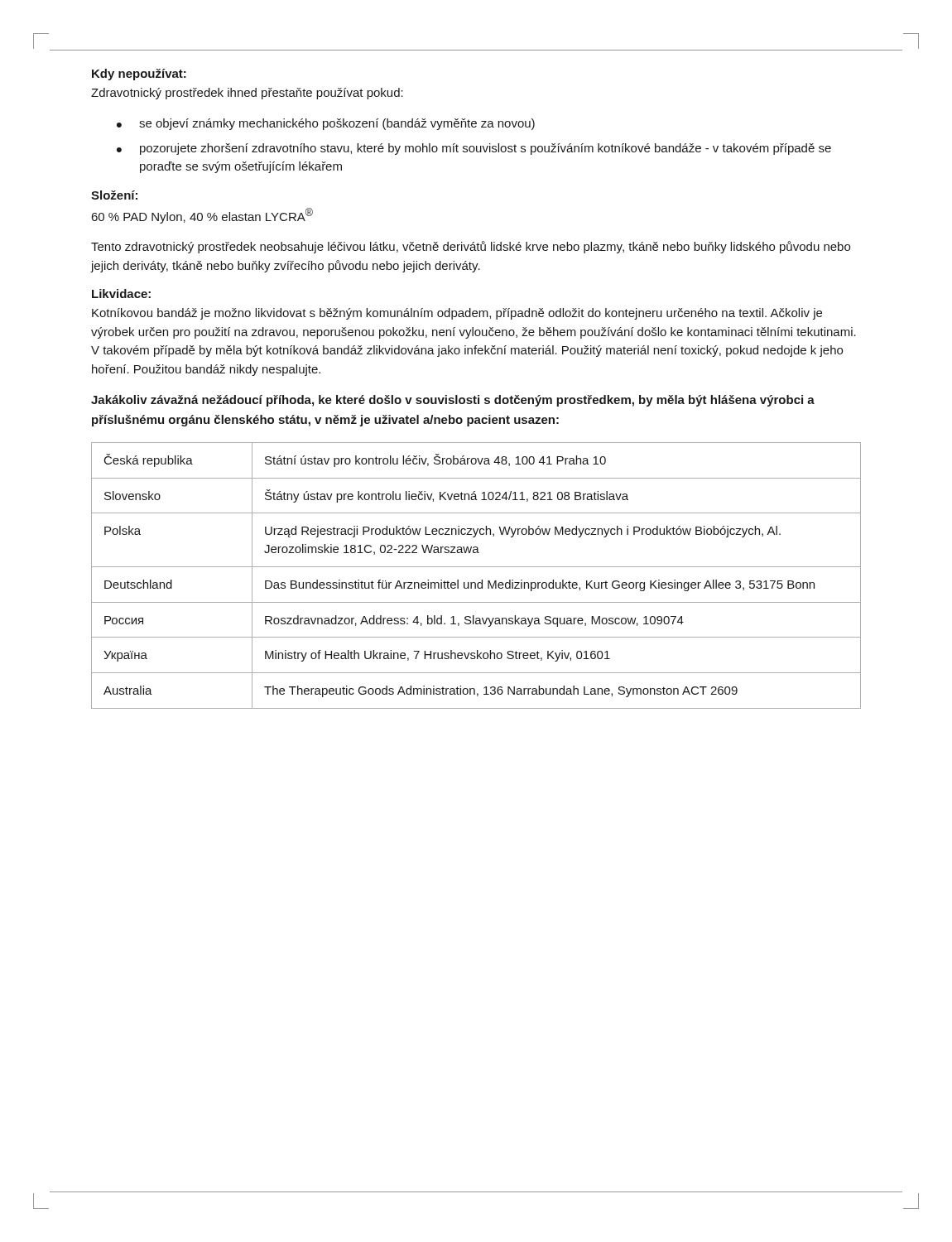Locate the text starting "Zdravotnický prostředek ihned přestaňte používat pokud:"

pyautogui.click(x=247, y=92)
